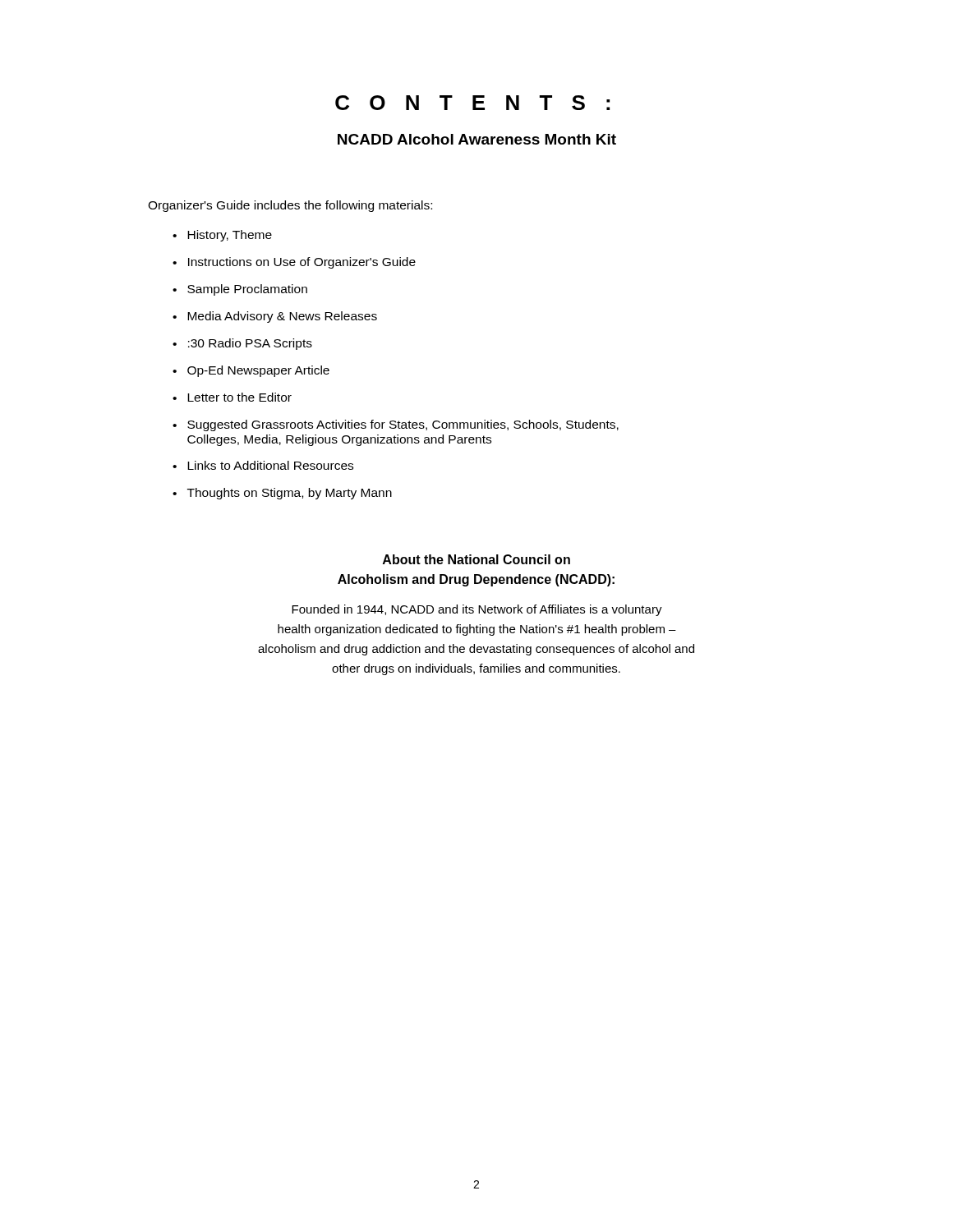Click the section header that begins "About the National Council"
953x1232 pixels.
point(476,570)
